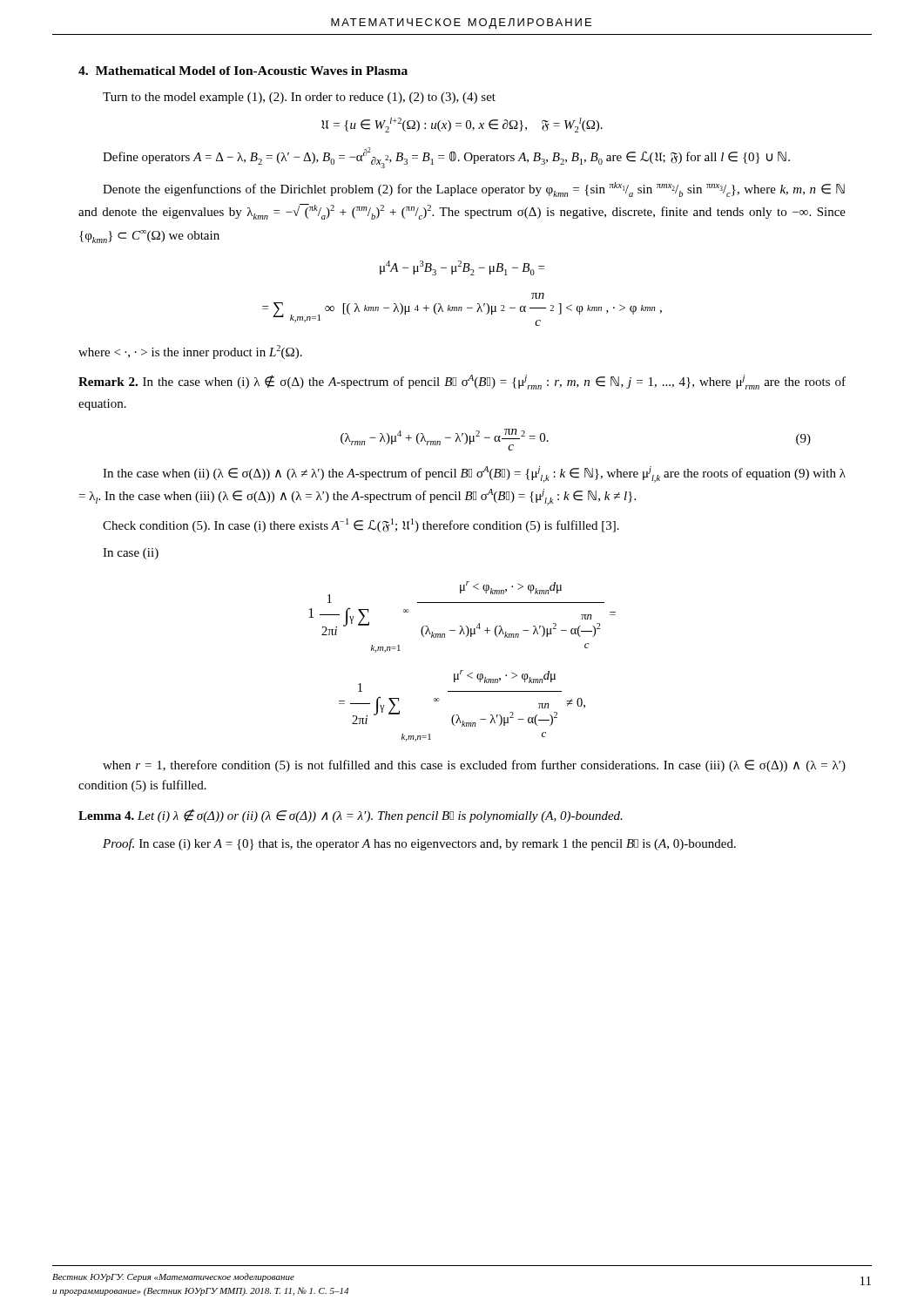924x1307 pixels.
Task: Click on the region starting "Denote the eigenfunctions of the Dirichlet problem (2)"
Action: point(462,213)
